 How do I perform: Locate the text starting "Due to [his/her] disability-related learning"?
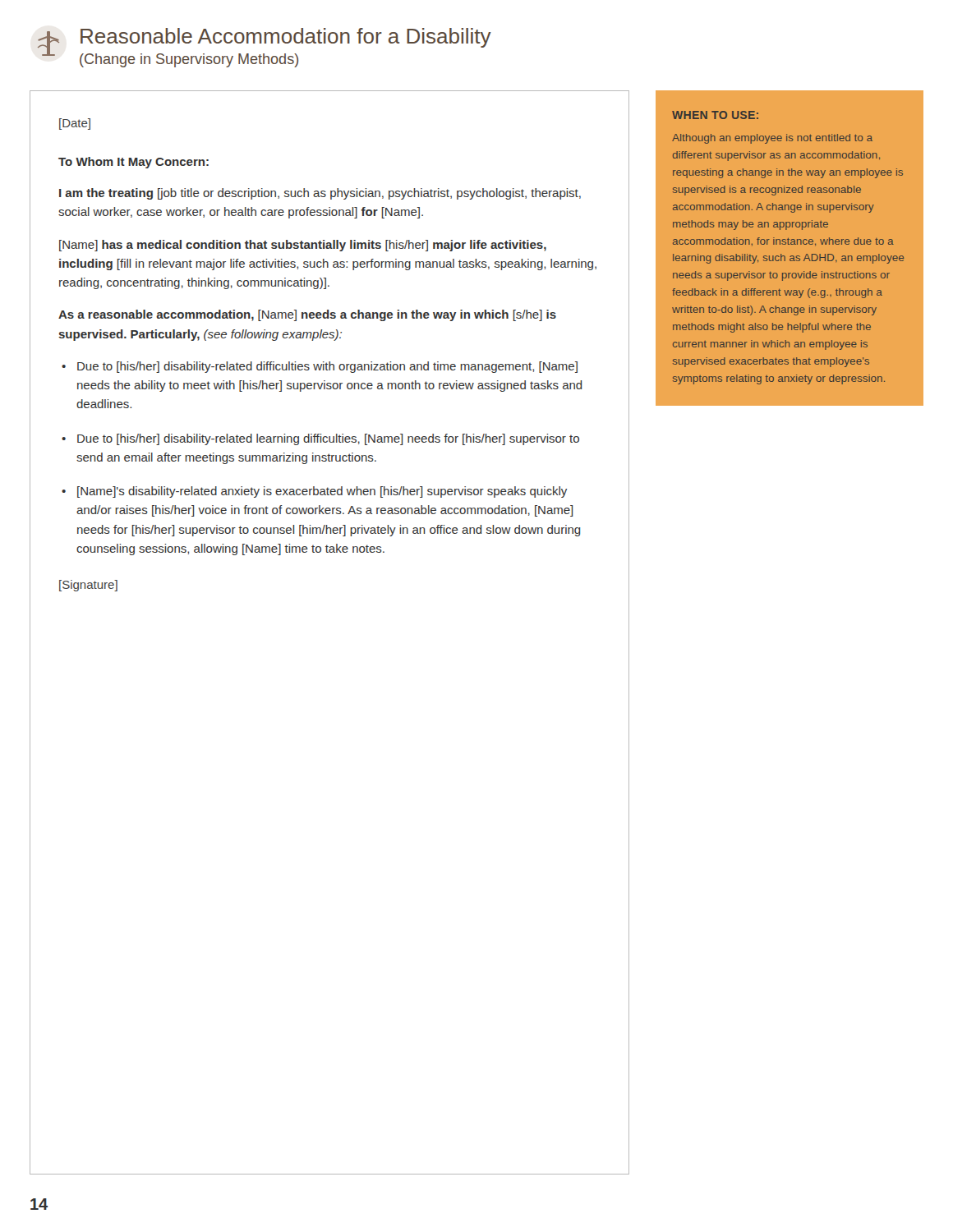(x=328, y=447)
